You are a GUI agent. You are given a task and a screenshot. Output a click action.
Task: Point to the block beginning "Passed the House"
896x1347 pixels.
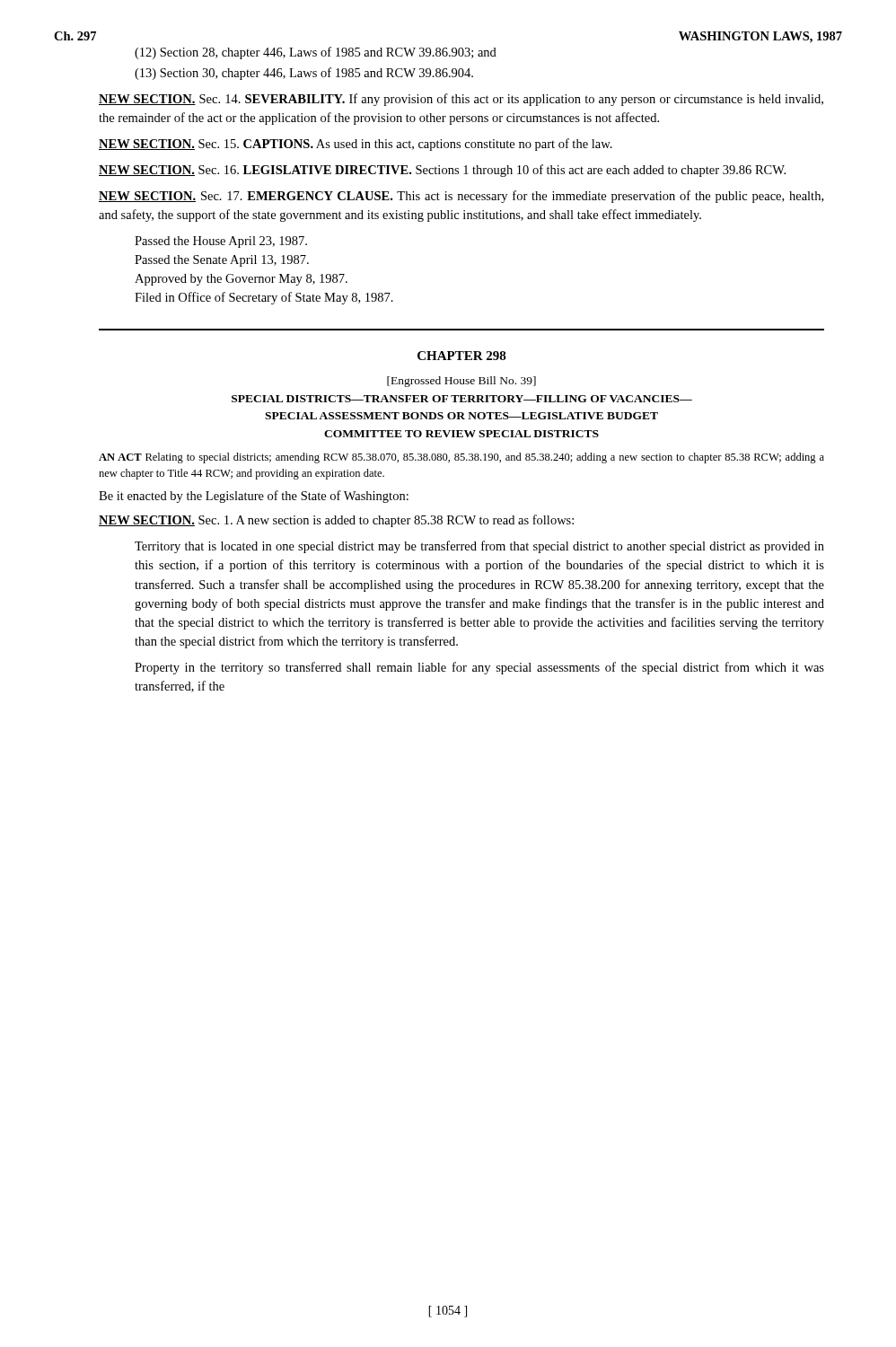[264, 269]
